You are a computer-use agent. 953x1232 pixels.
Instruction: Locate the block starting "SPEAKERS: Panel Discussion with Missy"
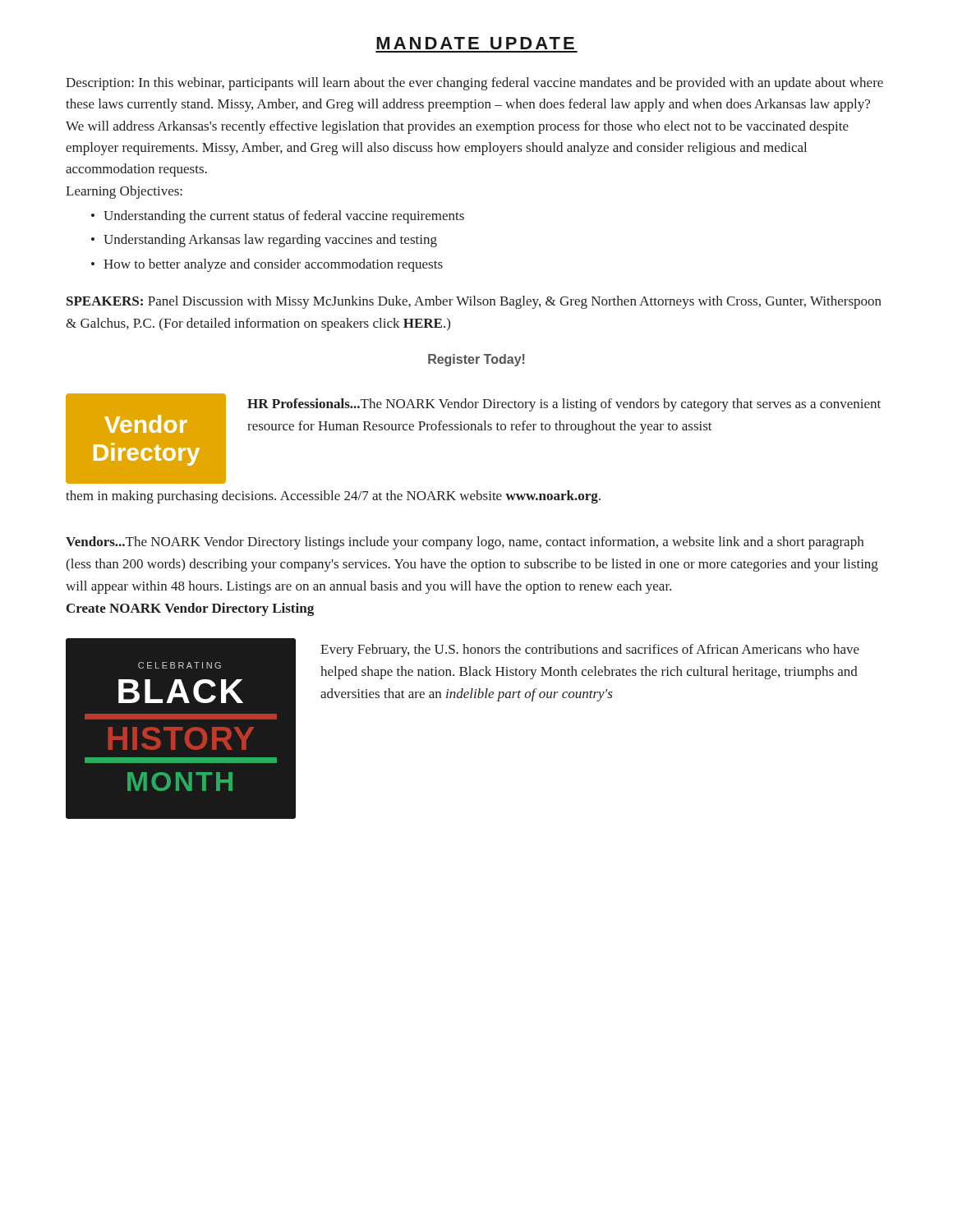474,312
